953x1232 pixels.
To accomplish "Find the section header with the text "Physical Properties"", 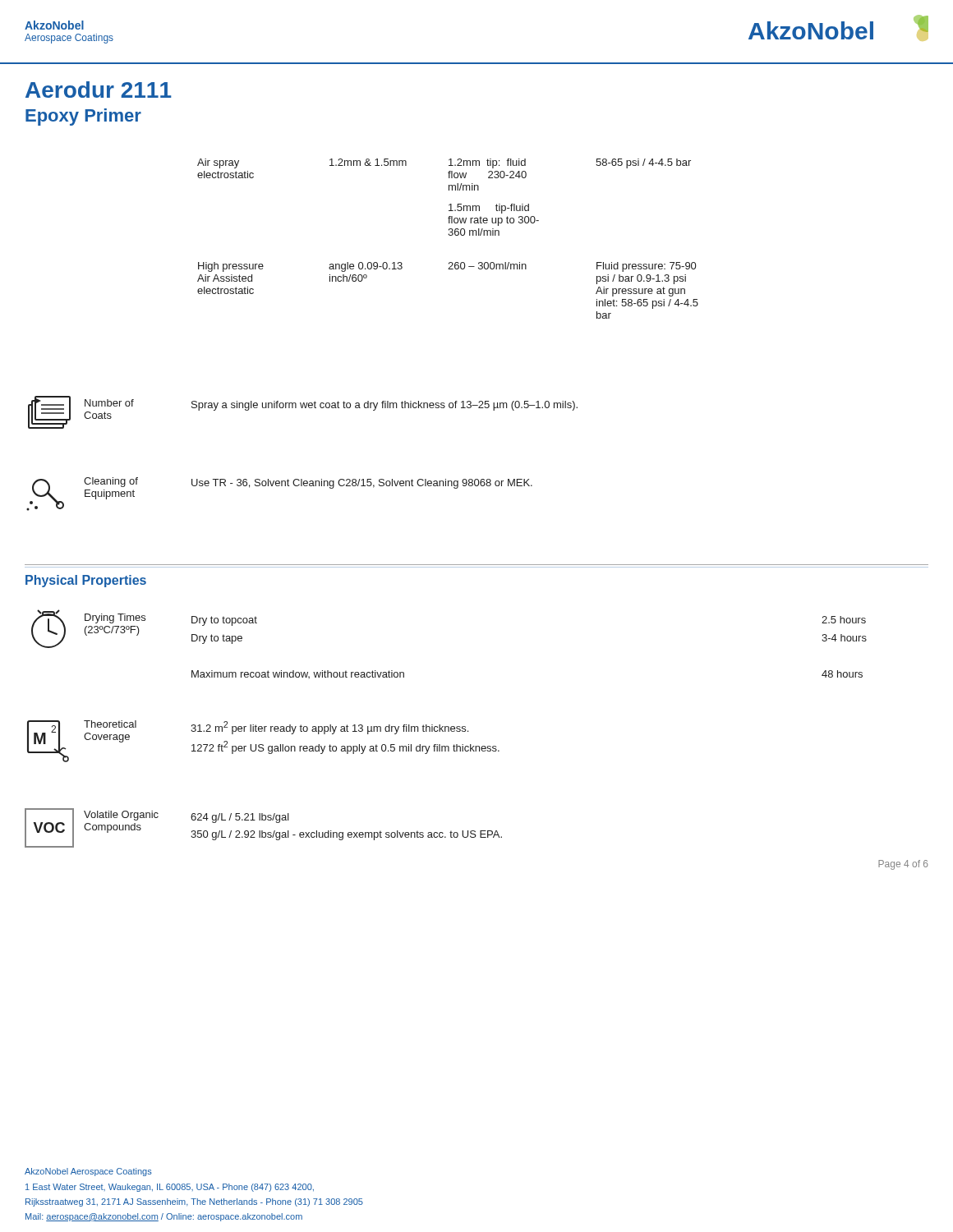I will 86,580.
